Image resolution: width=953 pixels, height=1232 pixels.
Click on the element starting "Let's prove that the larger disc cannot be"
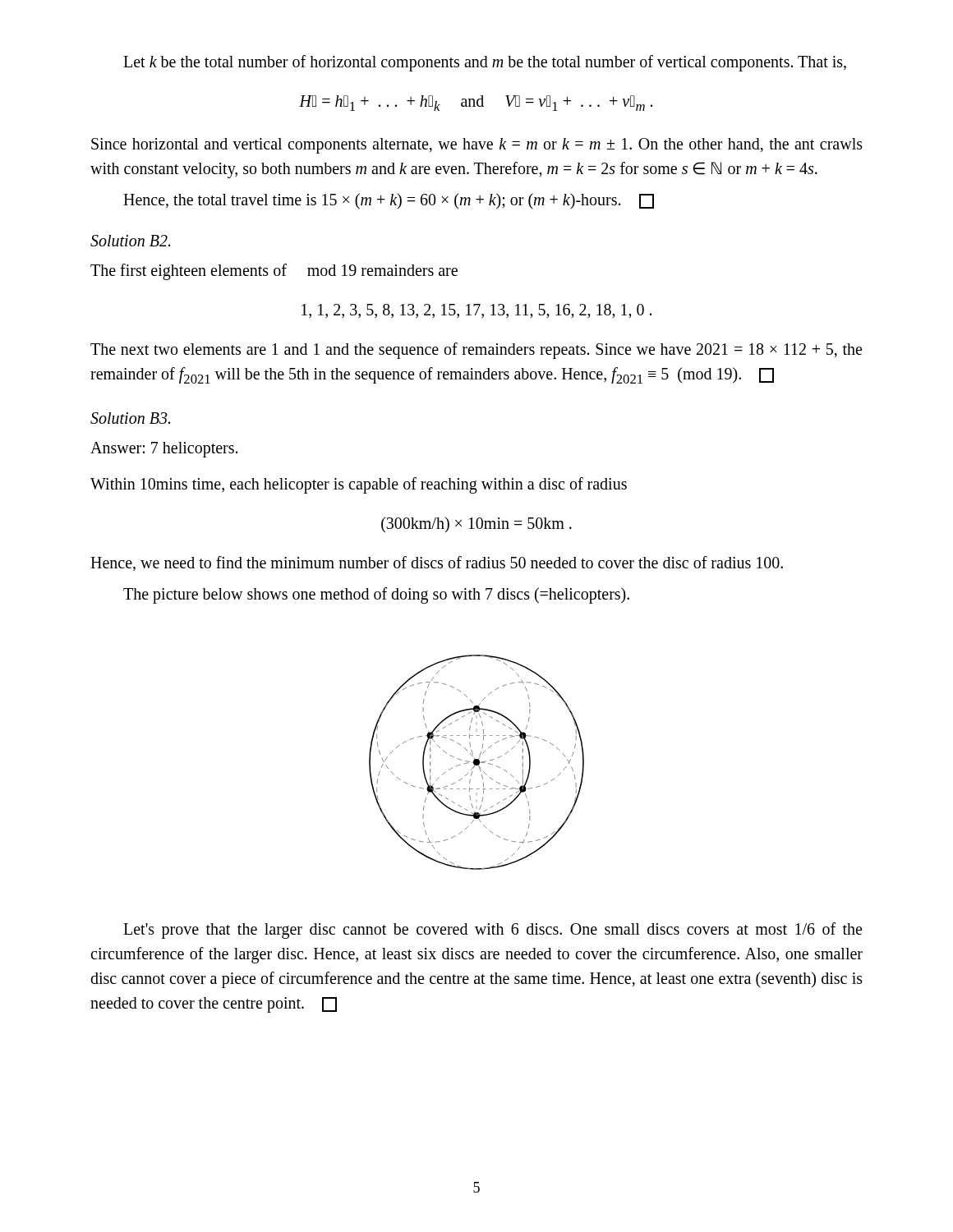point(476,966)
